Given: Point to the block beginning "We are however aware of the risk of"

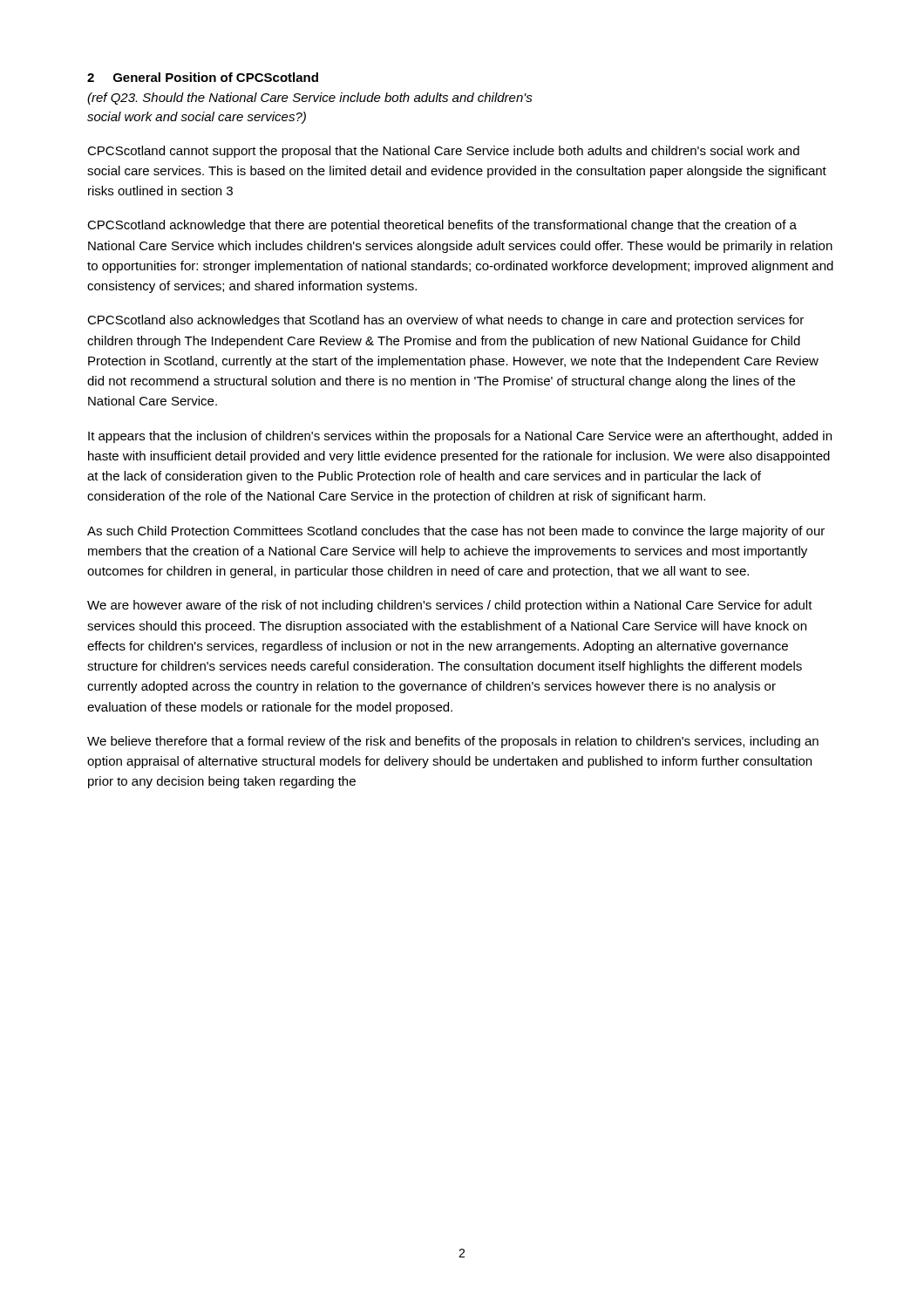Looking at the screenshot, I should (x=449, y=656).
